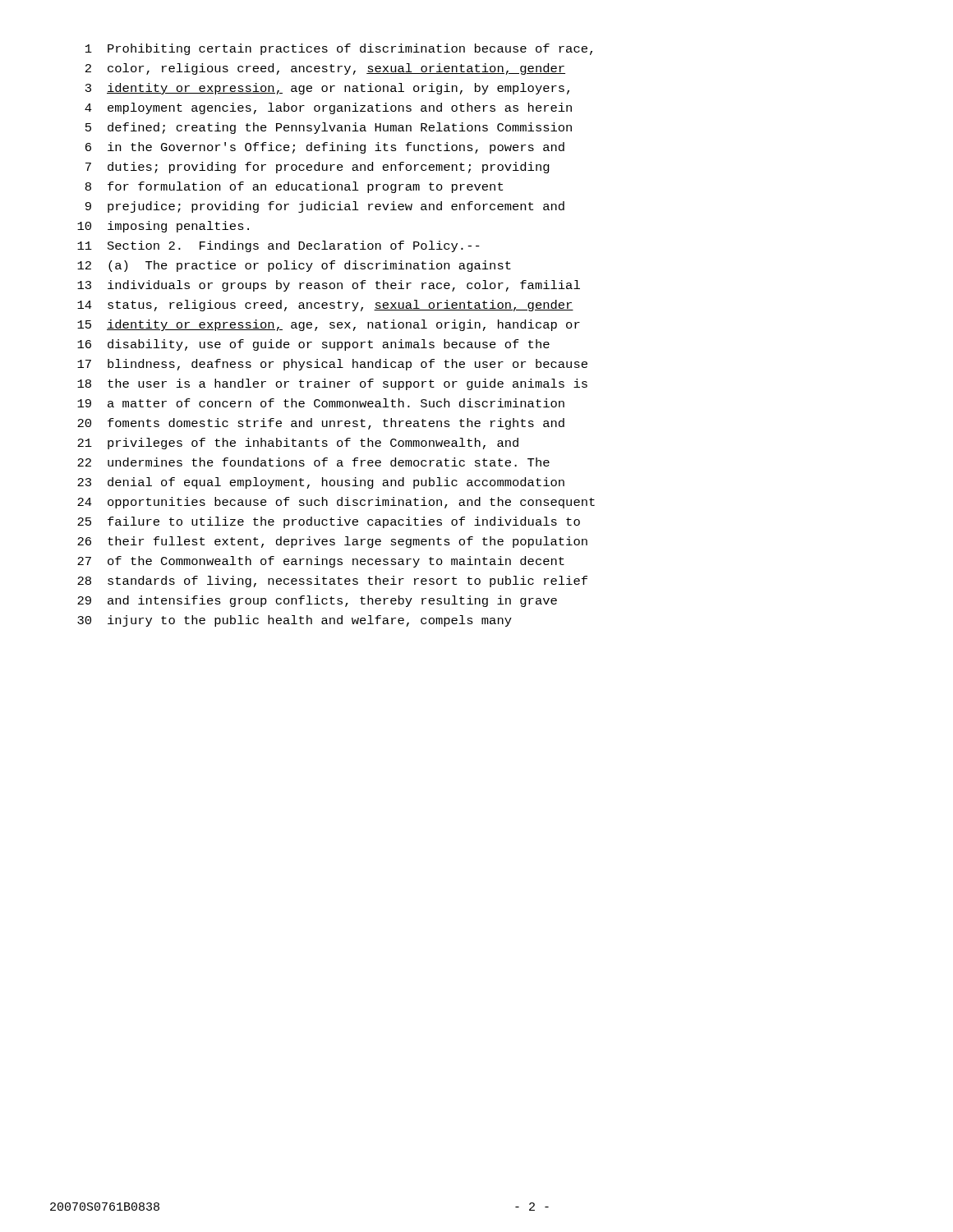
Task: Find the block on this page that starts "6 in the Governor's Office;"
Action: 307,148
